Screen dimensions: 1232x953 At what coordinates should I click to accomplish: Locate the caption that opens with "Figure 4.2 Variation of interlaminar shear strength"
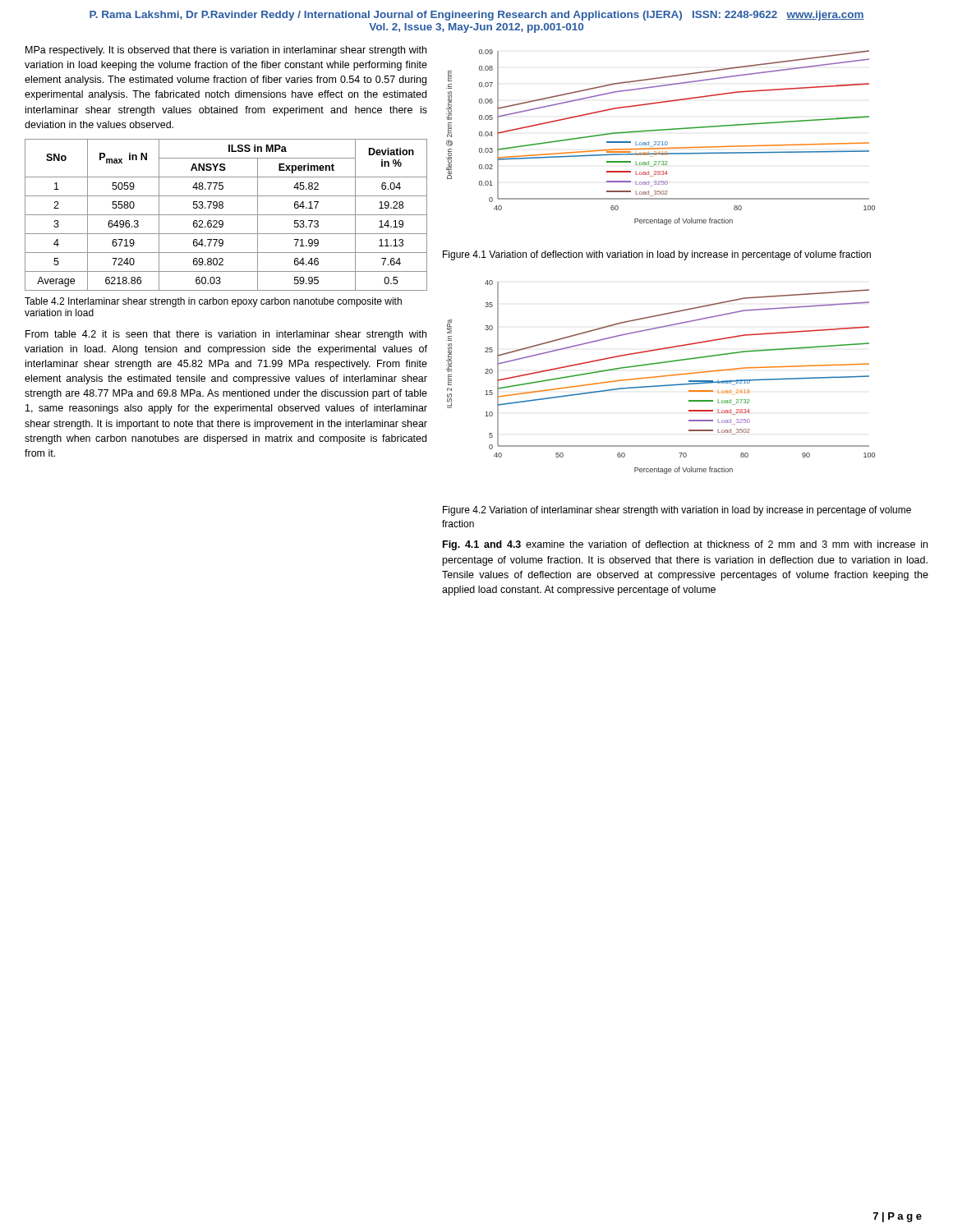[x=677, y=517]
